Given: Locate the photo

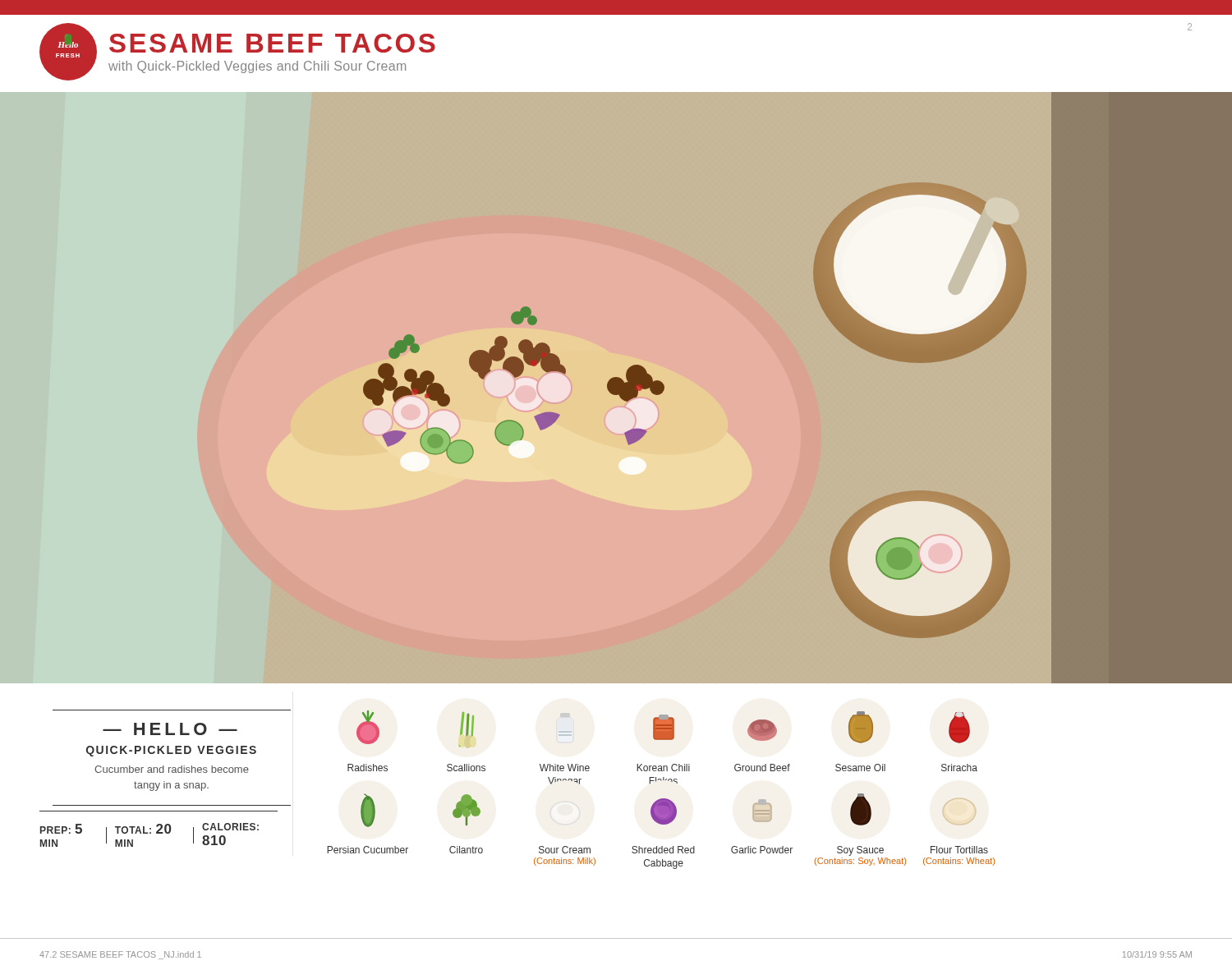Looking at the screenshot, I should click(x=616, y=388).
